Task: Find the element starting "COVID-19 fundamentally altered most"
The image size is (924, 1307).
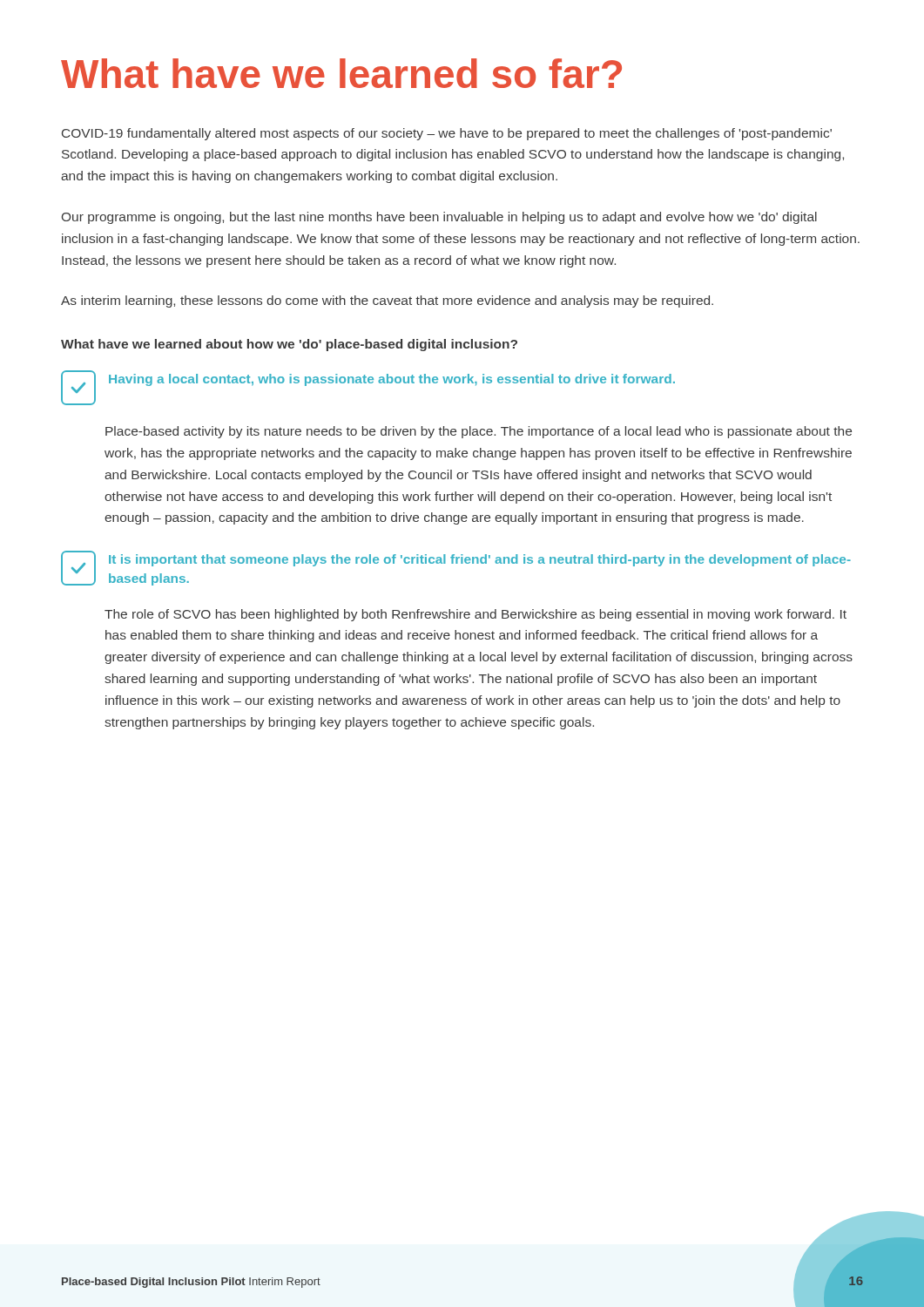Action: (453, 154)
